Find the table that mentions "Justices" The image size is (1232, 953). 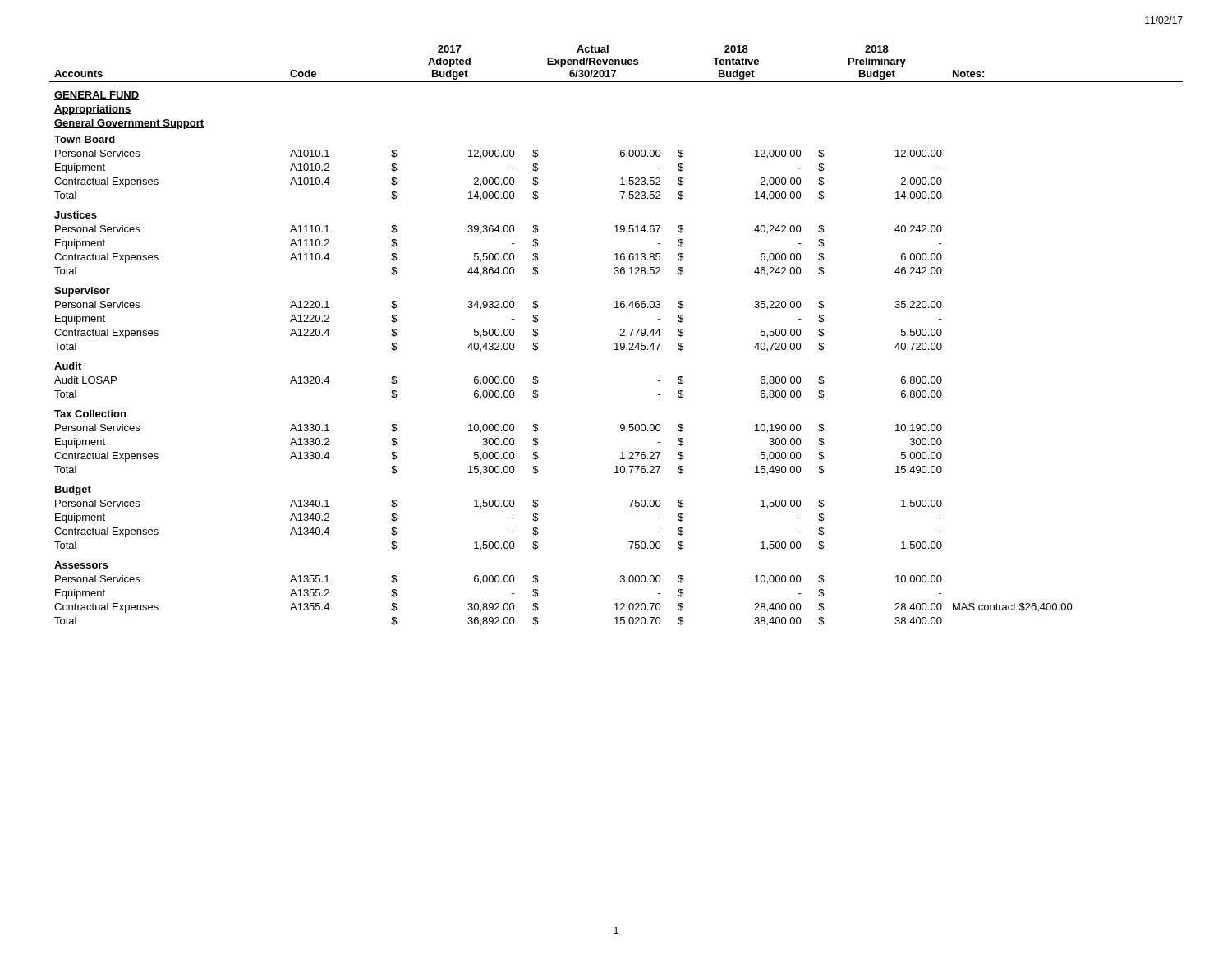click(x=616, y=212)
